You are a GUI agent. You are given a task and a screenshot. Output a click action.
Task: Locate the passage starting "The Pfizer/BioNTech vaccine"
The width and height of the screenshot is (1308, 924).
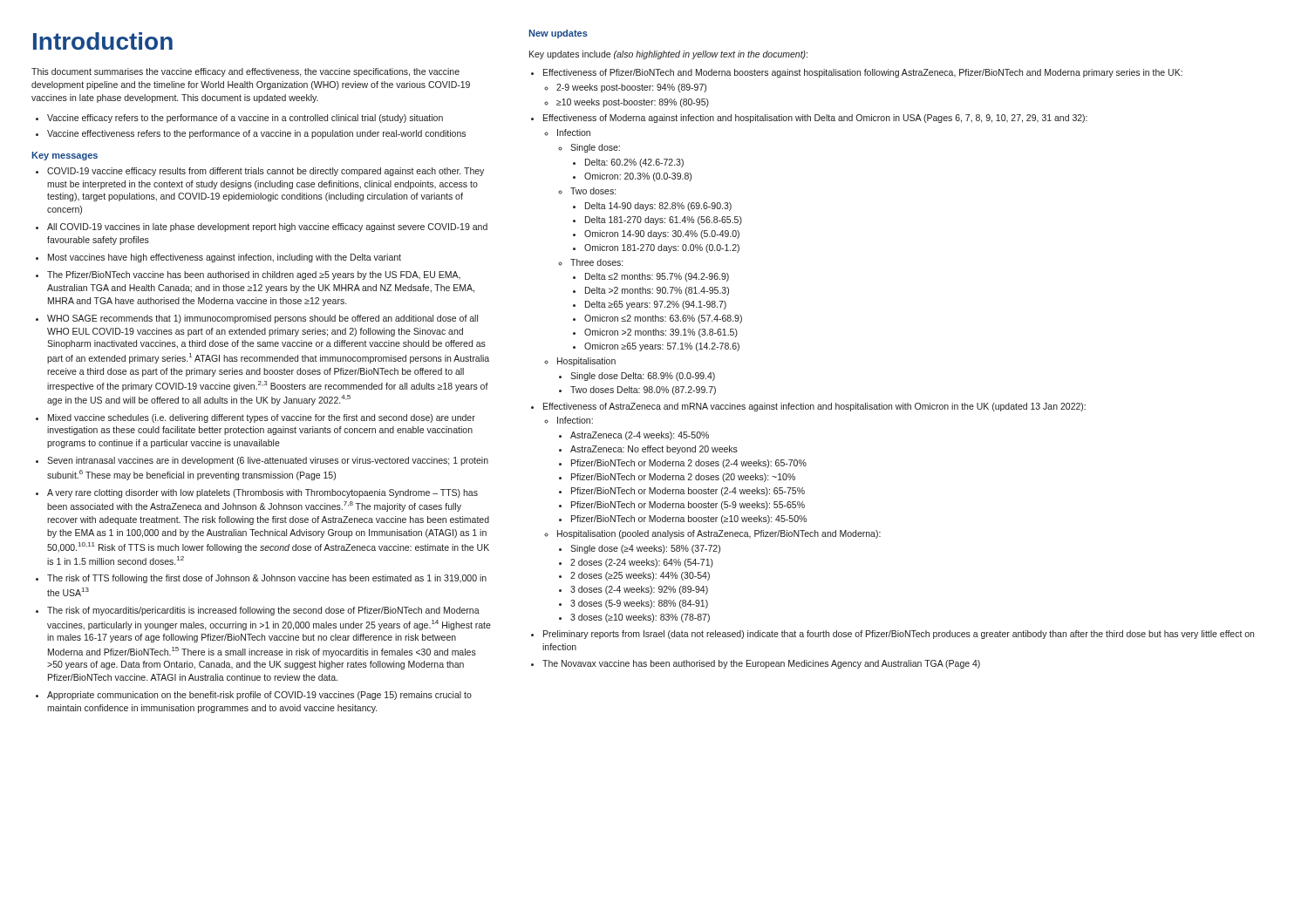tap(261, 288)
